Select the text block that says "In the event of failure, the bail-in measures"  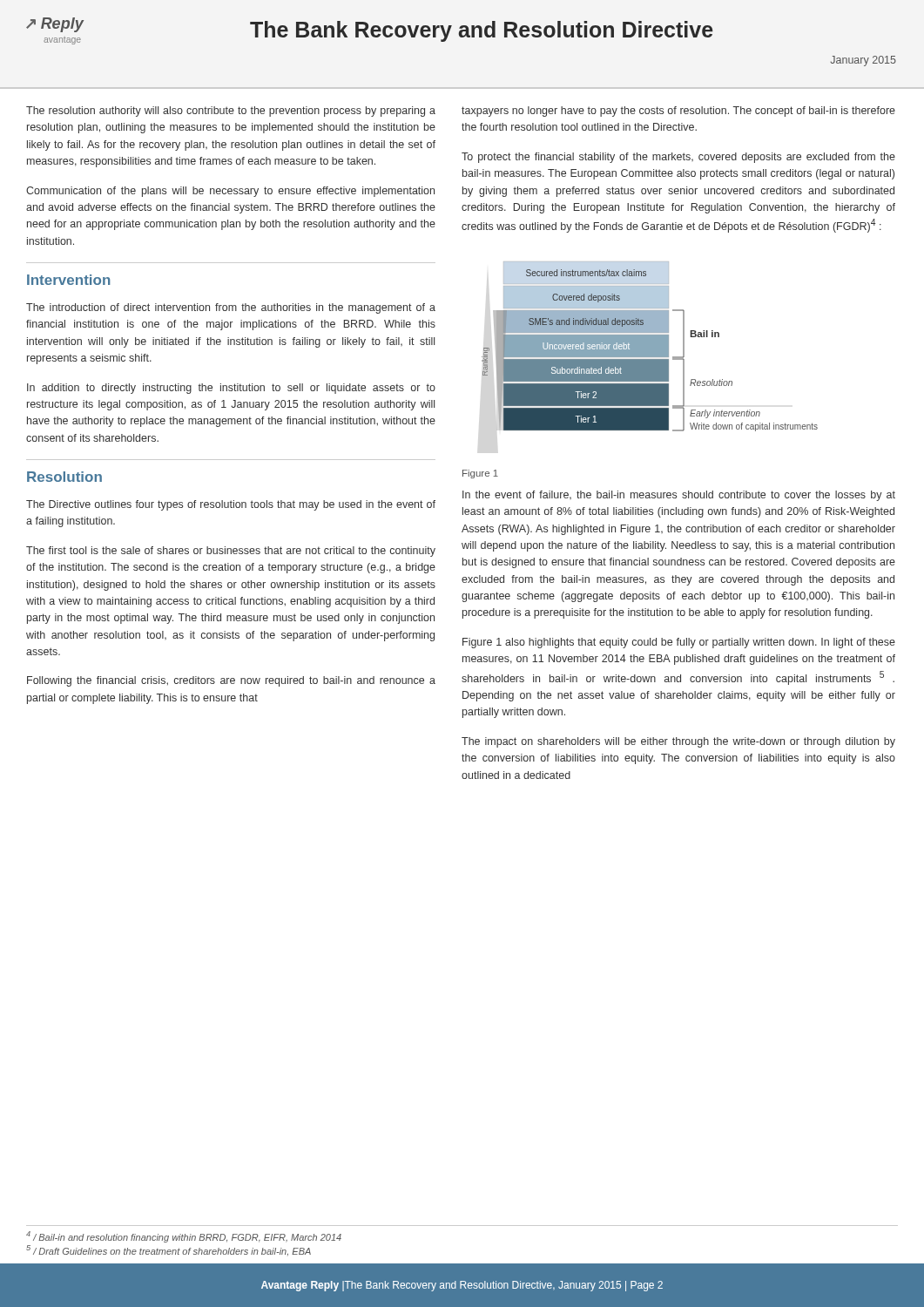click(678, 554)
